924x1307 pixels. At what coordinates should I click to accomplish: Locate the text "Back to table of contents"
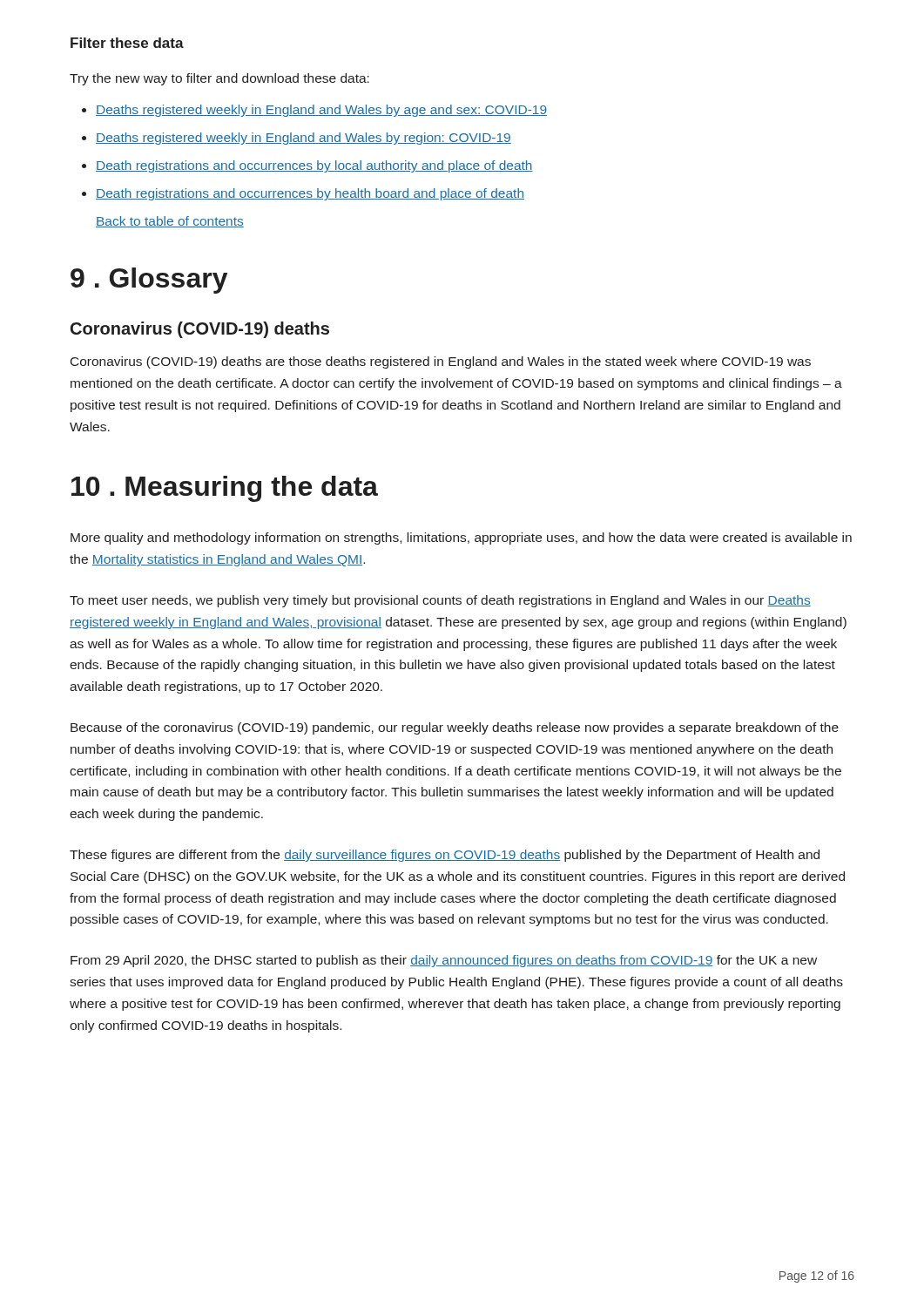[x=170, y=221]
